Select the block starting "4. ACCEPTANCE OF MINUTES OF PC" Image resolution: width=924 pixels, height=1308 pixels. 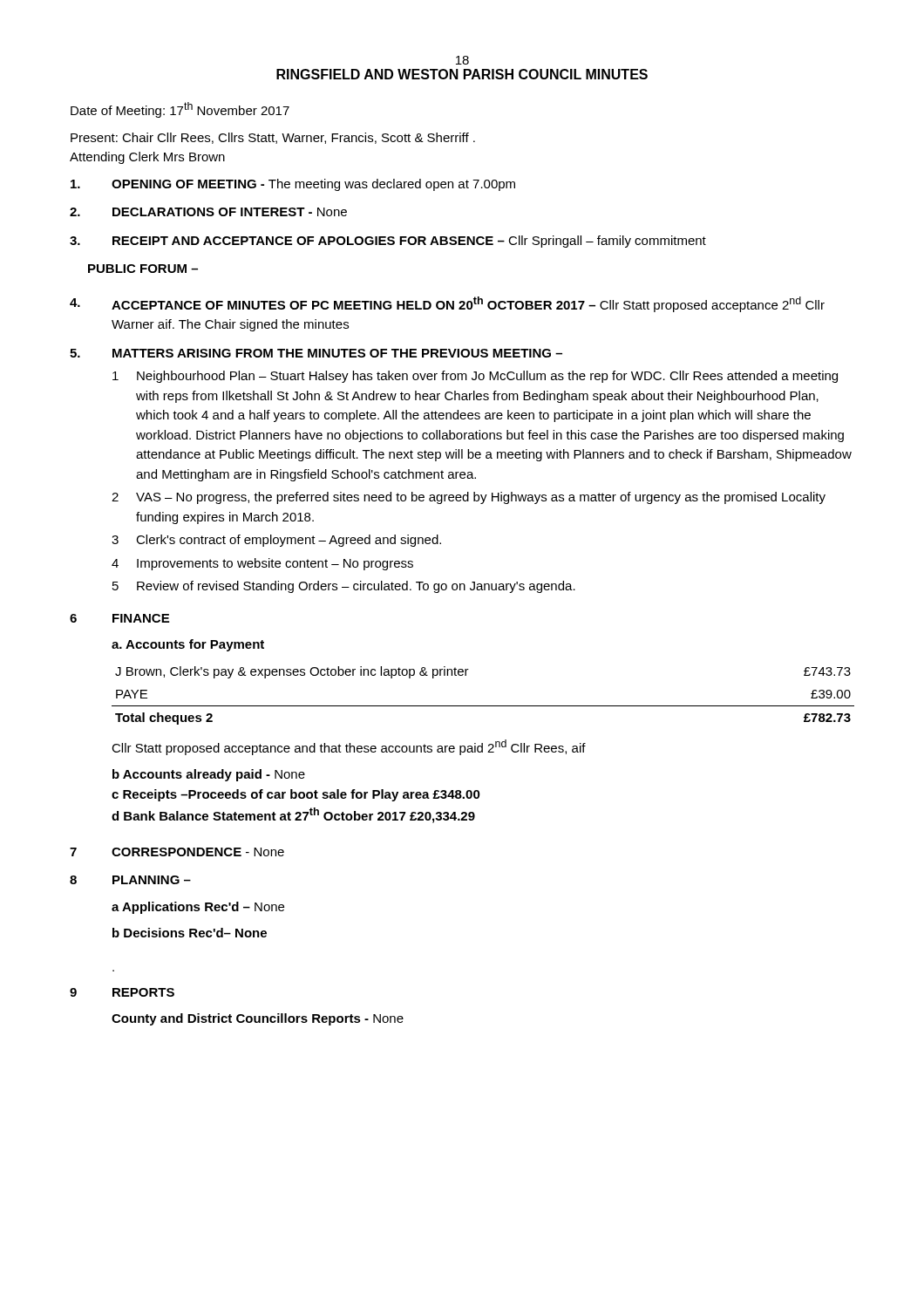[x=462, y=314]
